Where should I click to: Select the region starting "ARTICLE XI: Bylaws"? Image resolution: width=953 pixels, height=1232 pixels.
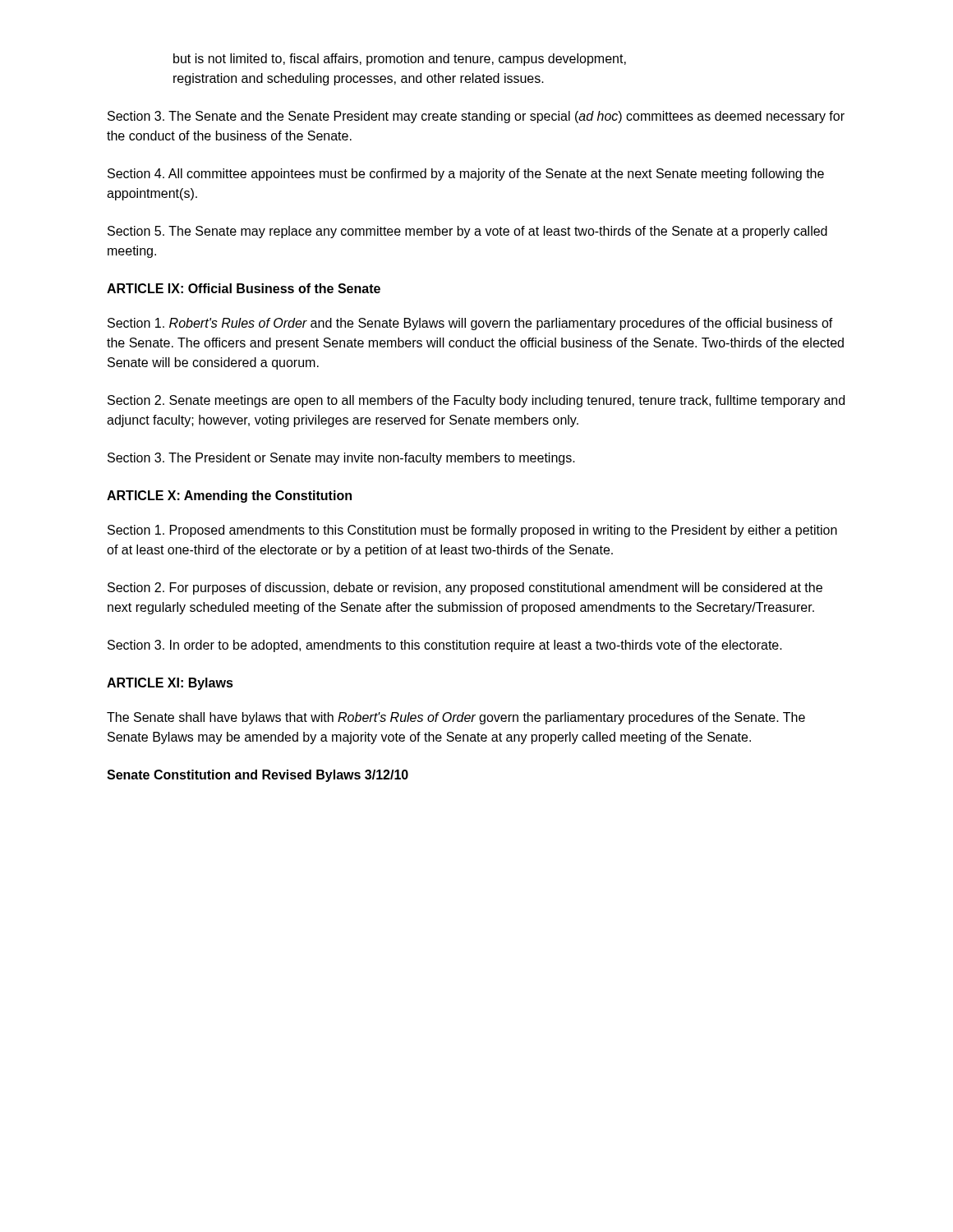tap(170, 683)
